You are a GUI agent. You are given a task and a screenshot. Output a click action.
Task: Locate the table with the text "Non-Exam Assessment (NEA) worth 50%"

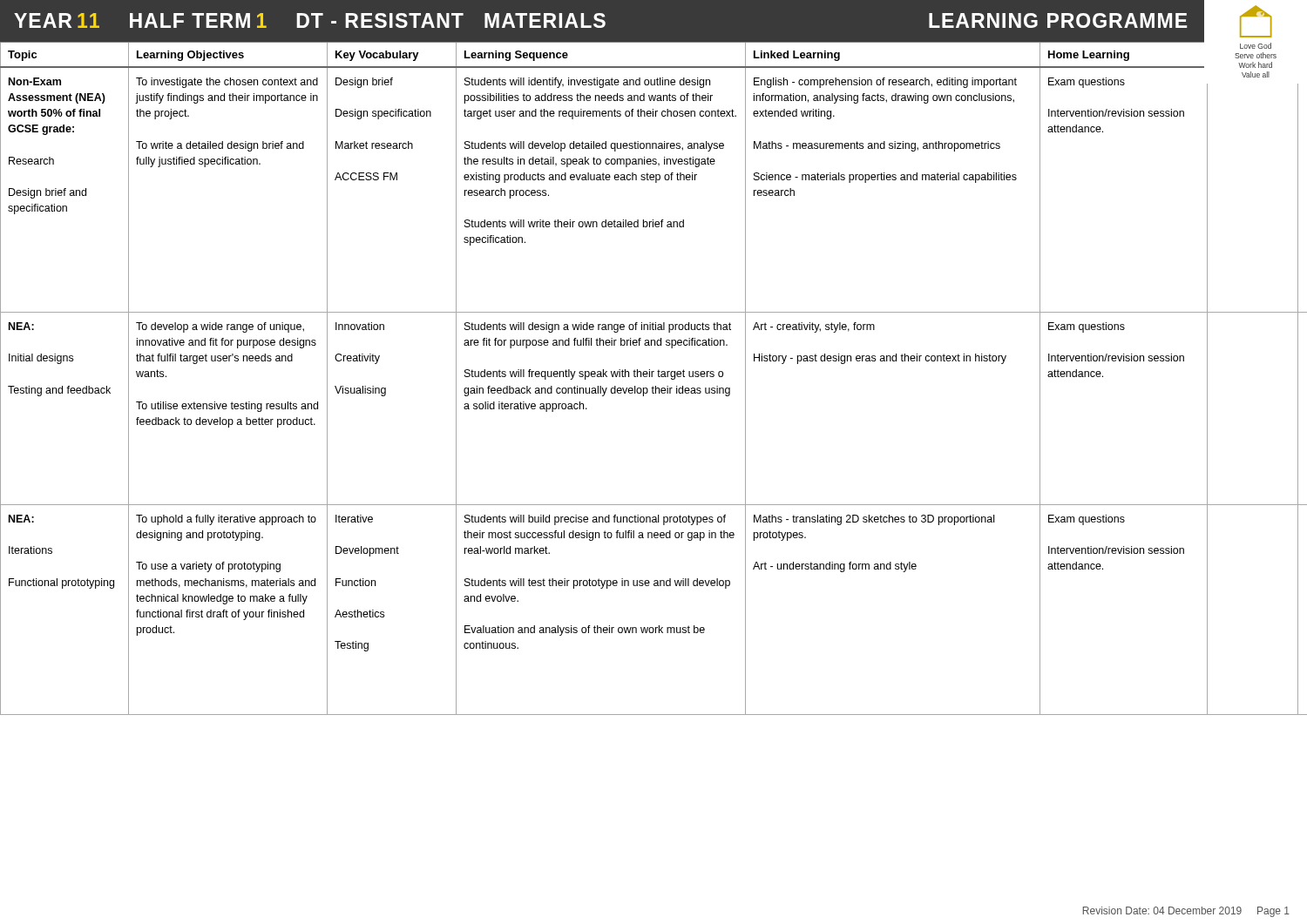tap(654, 391)
